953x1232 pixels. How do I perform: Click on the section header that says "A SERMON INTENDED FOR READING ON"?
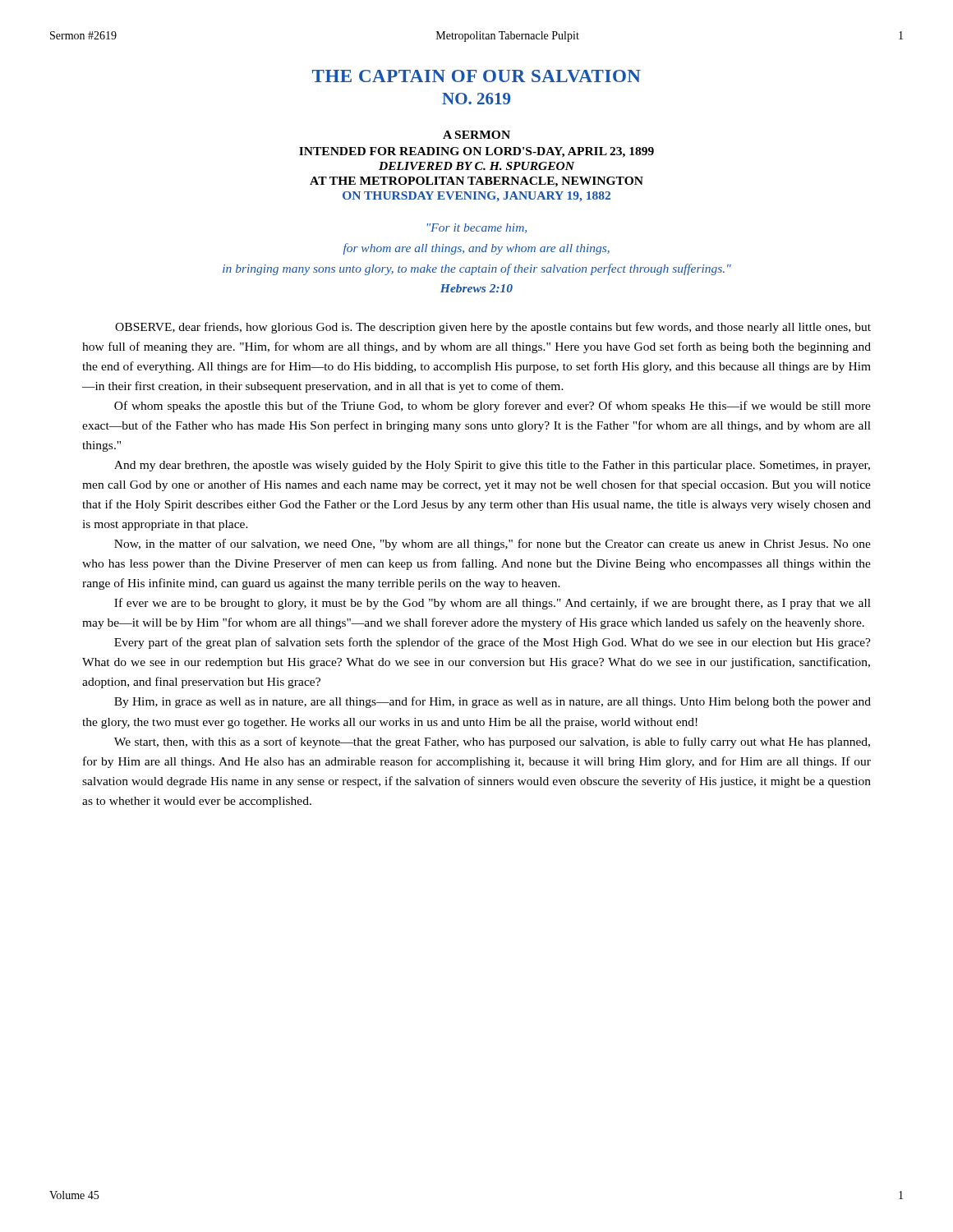click(476, 165)
